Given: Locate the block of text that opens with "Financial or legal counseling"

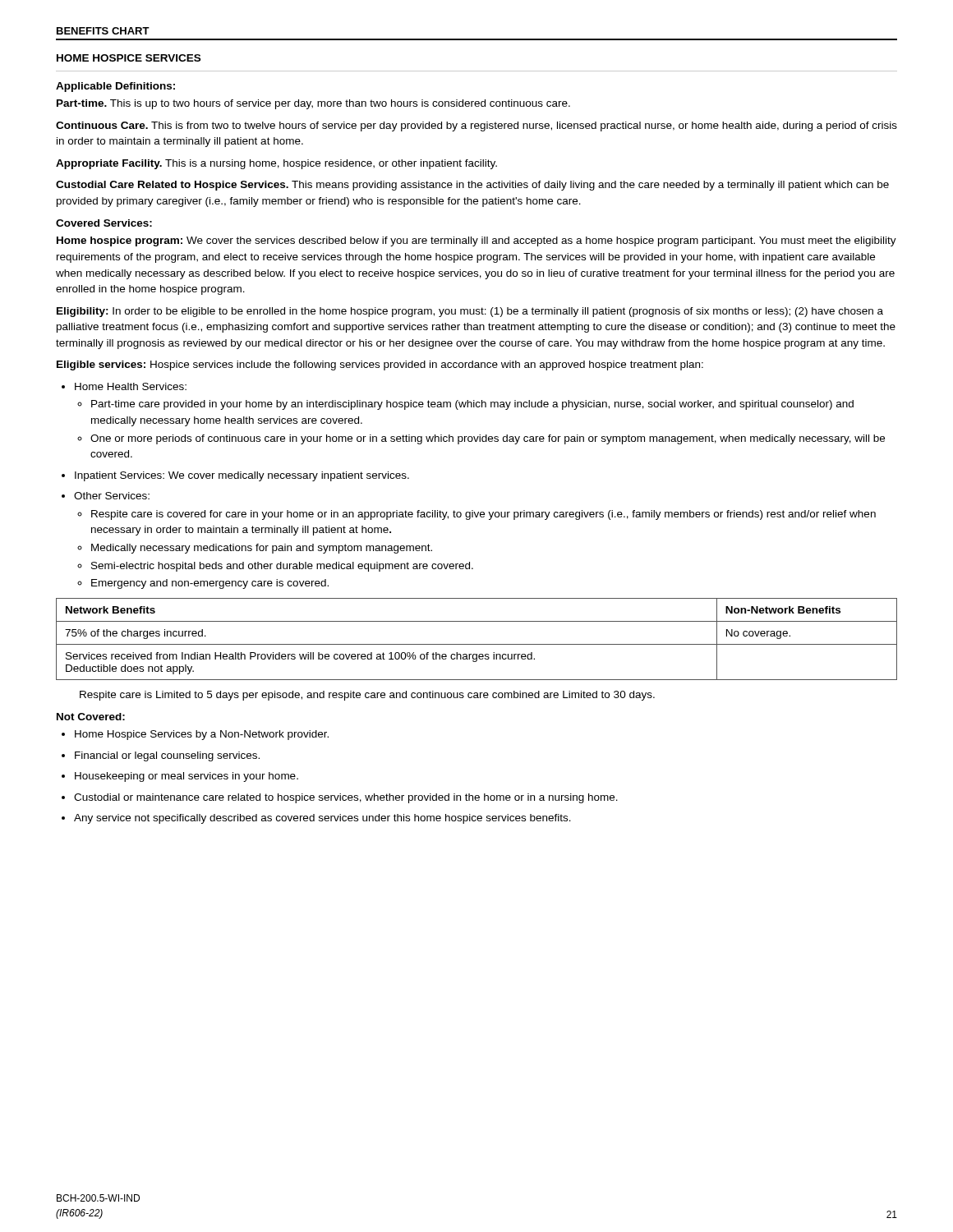Looking at the screenshot, I should click(x=161, y=756).
